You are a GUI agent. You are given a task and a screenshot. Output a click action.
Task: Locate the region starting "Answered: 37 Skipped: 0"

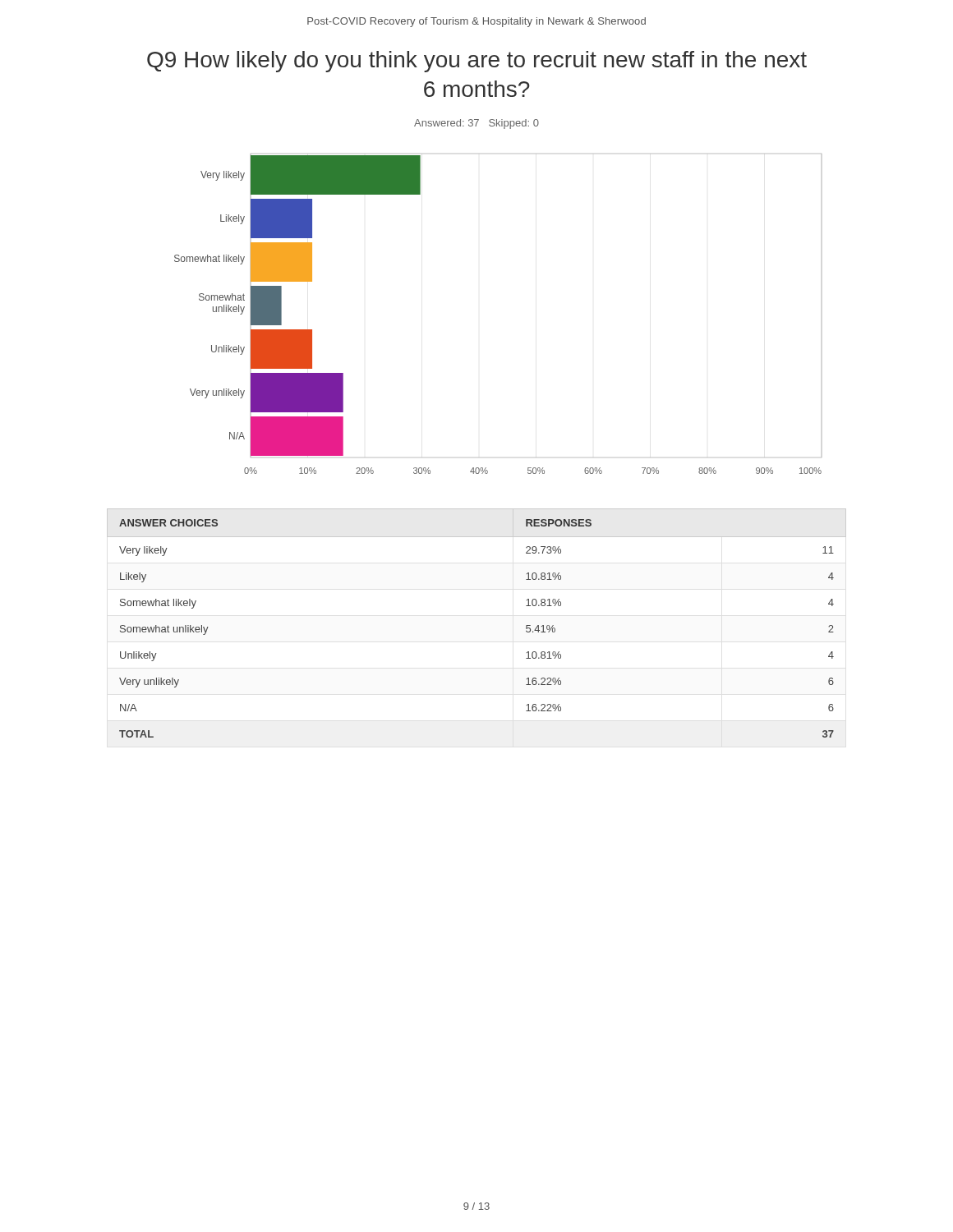pyautogui.click(x=476, y=123)
